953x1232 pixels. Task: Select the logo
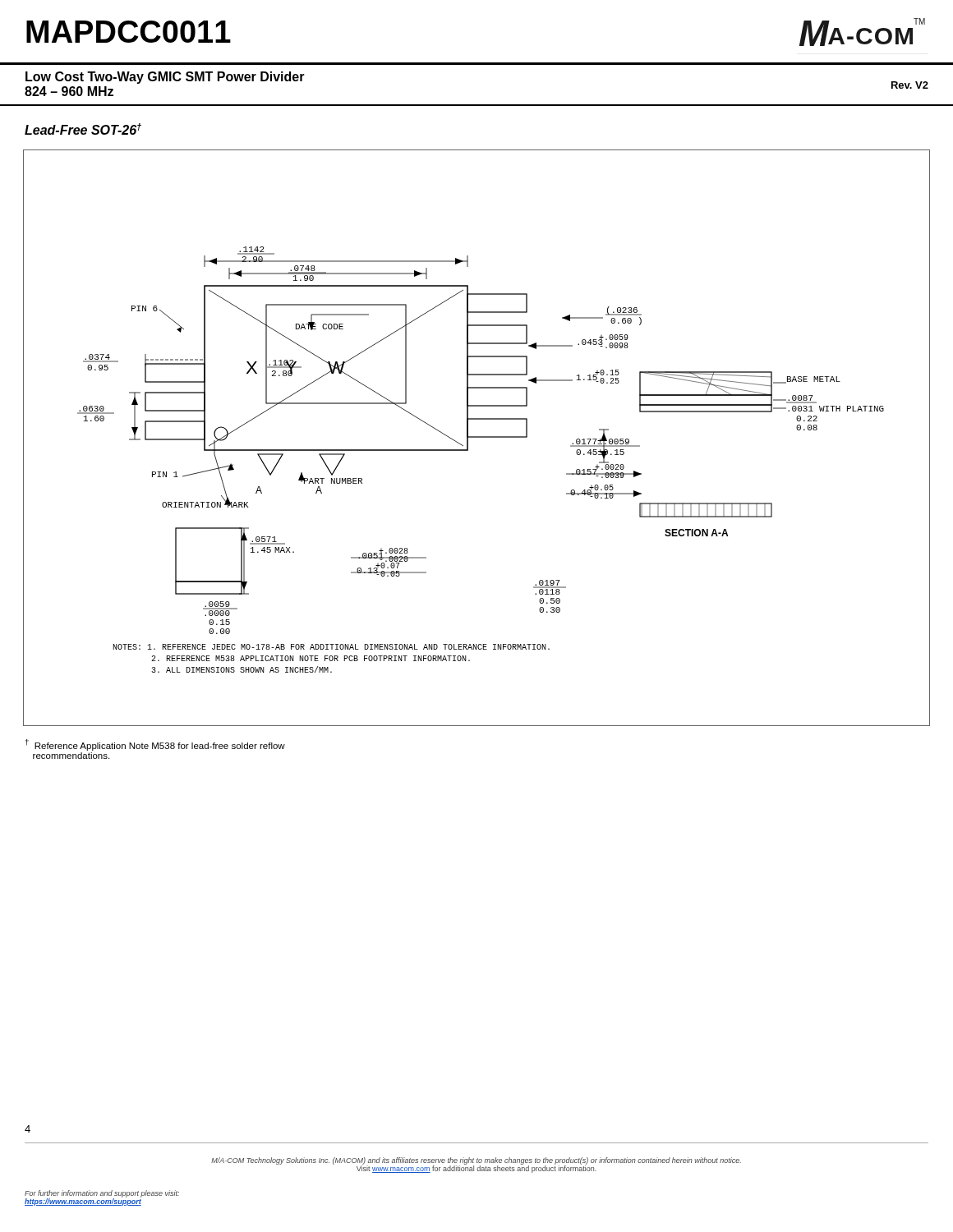point(863,33)
